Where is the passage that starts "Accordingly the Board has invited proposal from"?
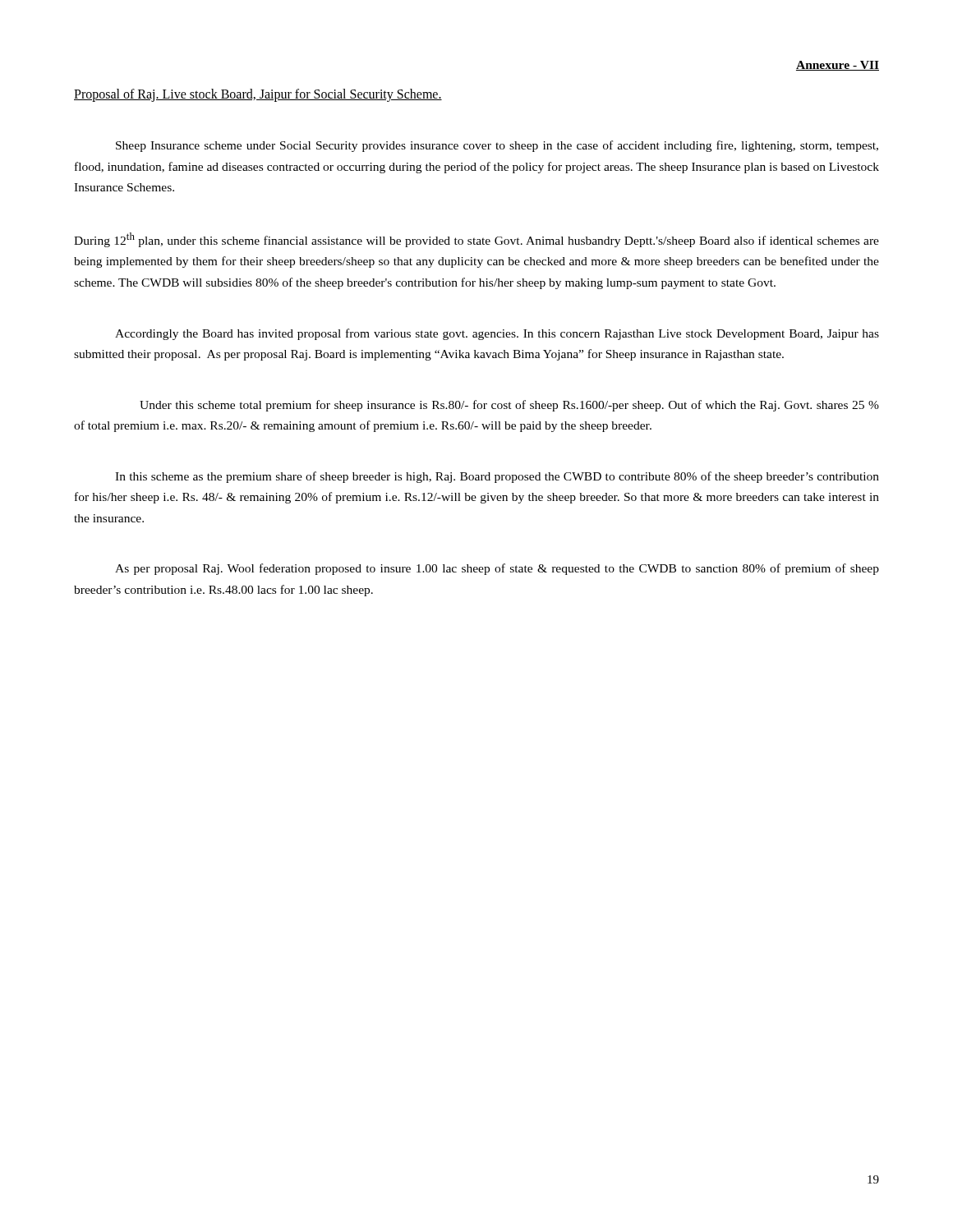Screen dimensions: 1232x953 pos(476,343)
